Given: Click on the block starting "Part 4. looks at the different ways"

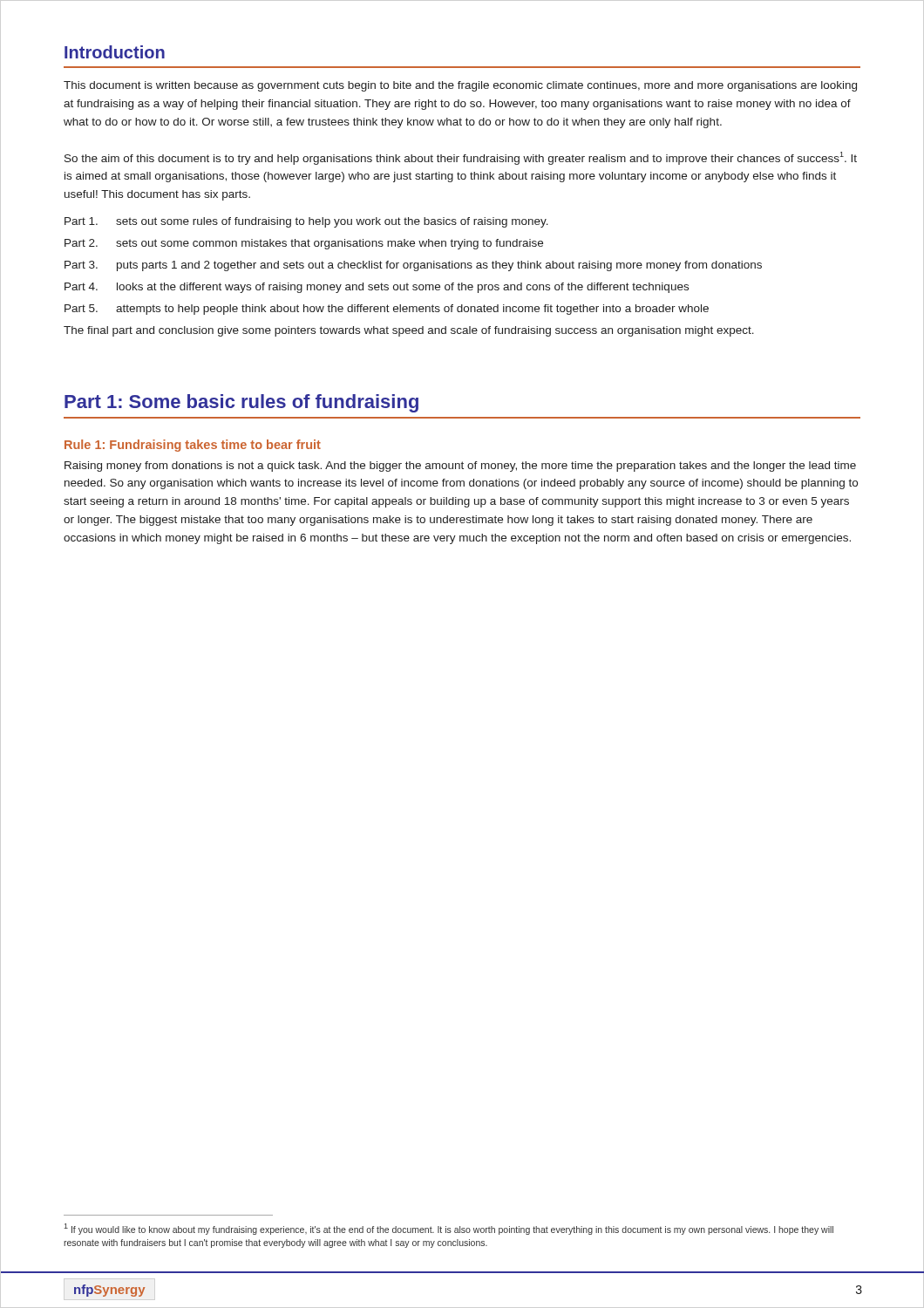Looking at the screenshot, I should pos(462,287).
